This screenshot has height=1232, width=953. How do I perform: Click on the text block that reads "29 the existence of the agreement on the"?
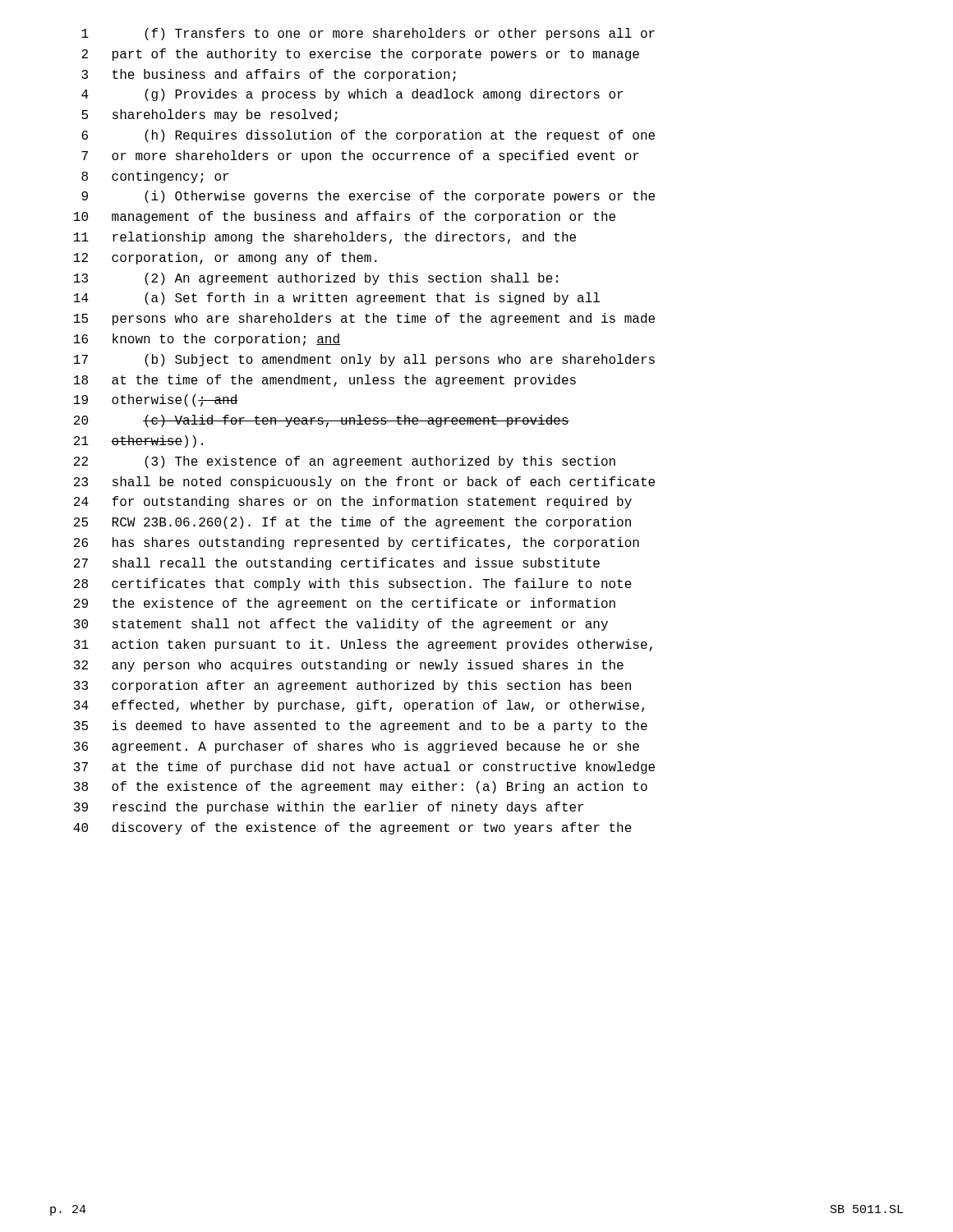coord(476,605)
